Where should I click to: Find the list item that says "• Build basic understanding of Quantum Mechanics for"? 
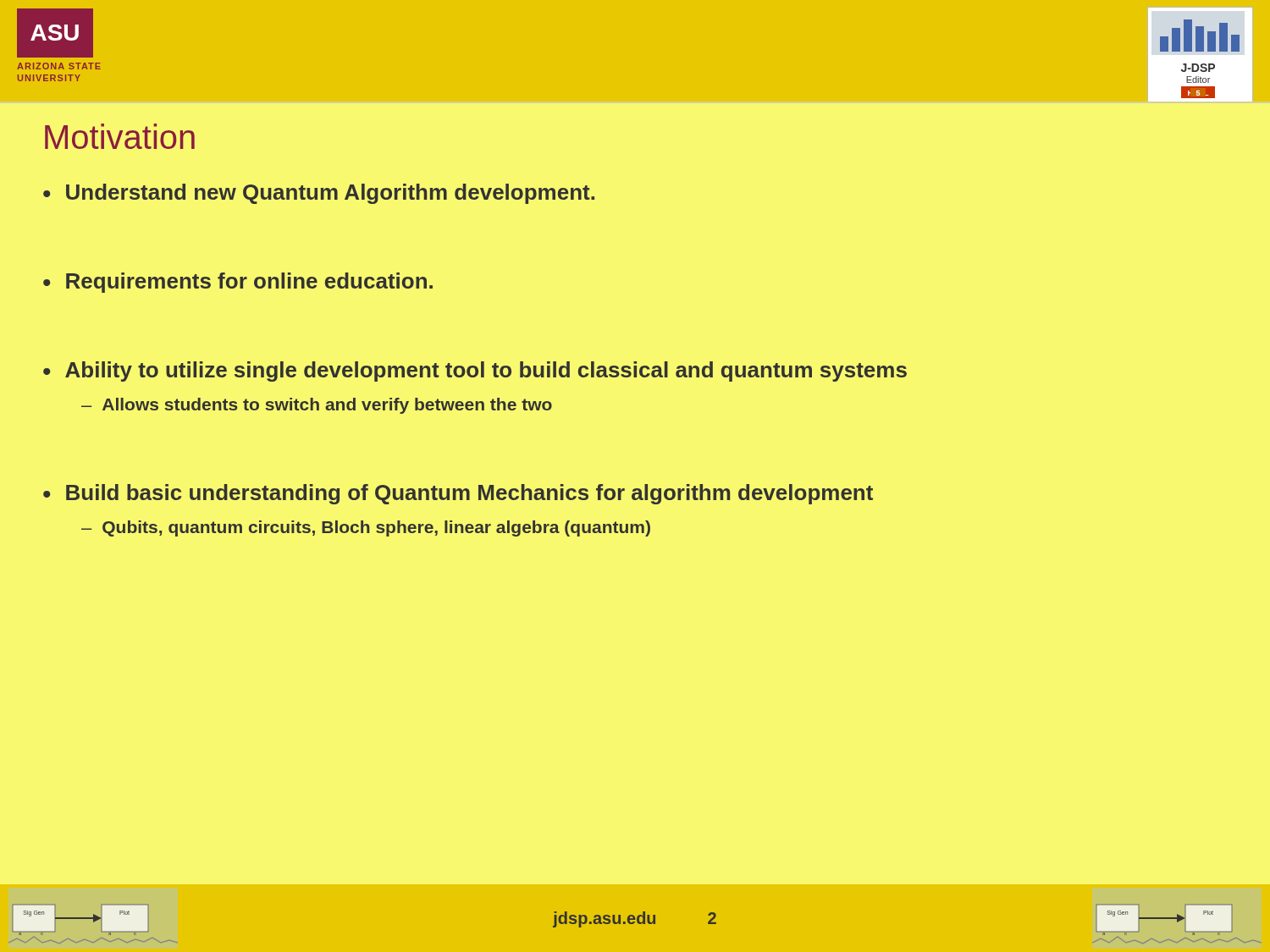[x=622, y=509]
